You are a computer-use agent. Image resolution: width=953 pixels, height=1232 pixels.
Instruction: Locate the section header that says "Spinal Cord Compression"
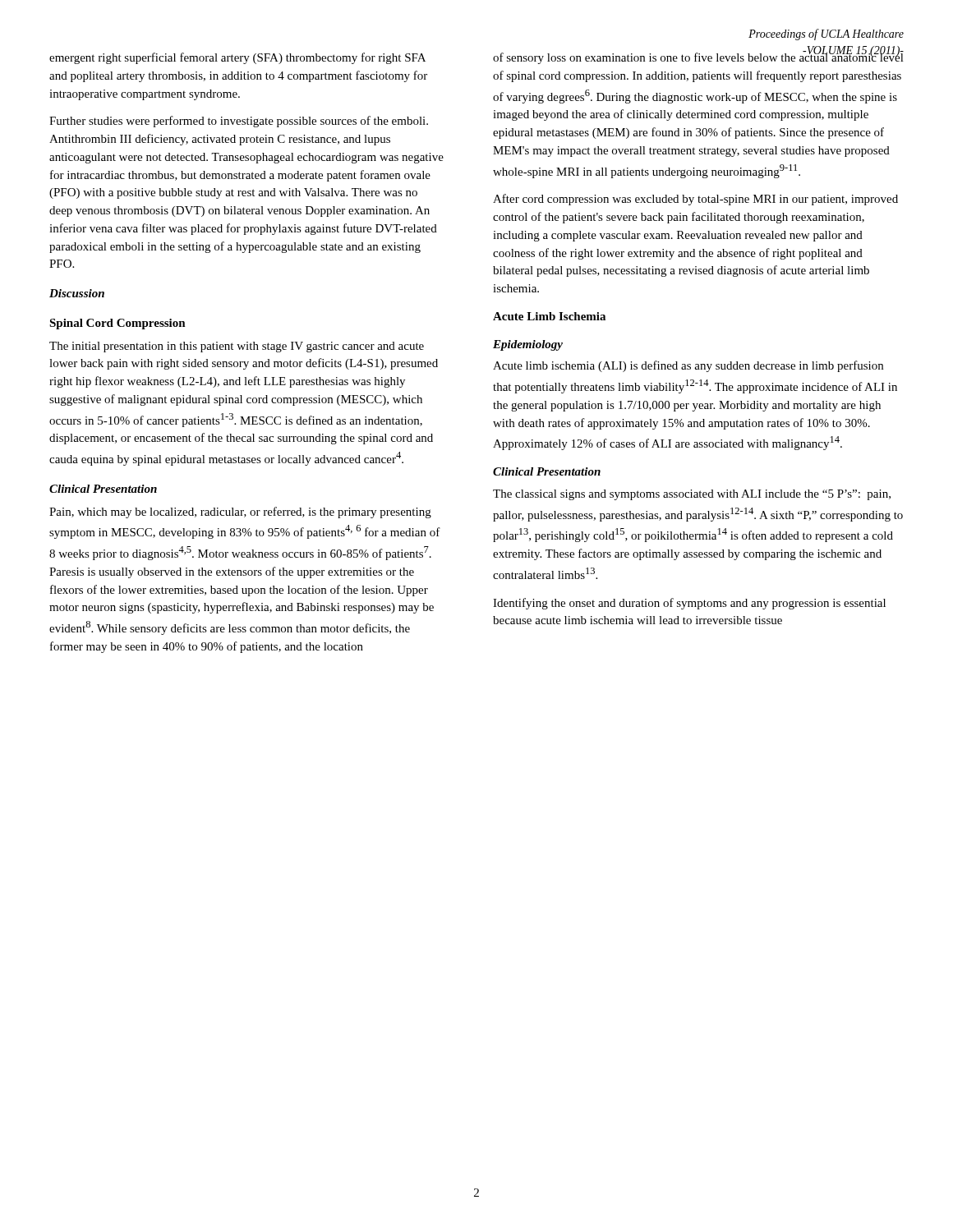pyautogui.click(x=117, y=323)
